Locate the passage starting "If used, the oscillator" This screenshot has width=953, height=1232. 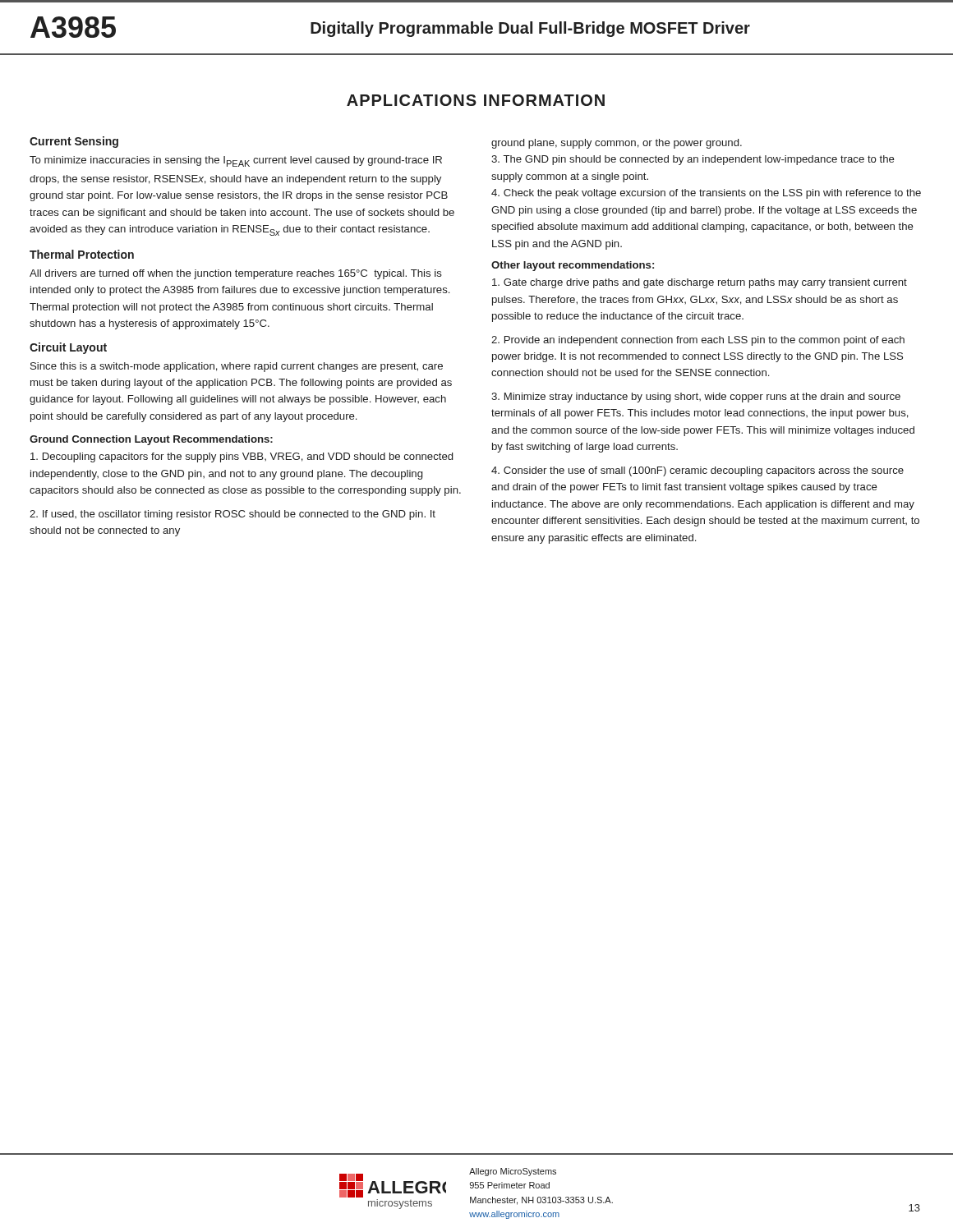(232, 522)
